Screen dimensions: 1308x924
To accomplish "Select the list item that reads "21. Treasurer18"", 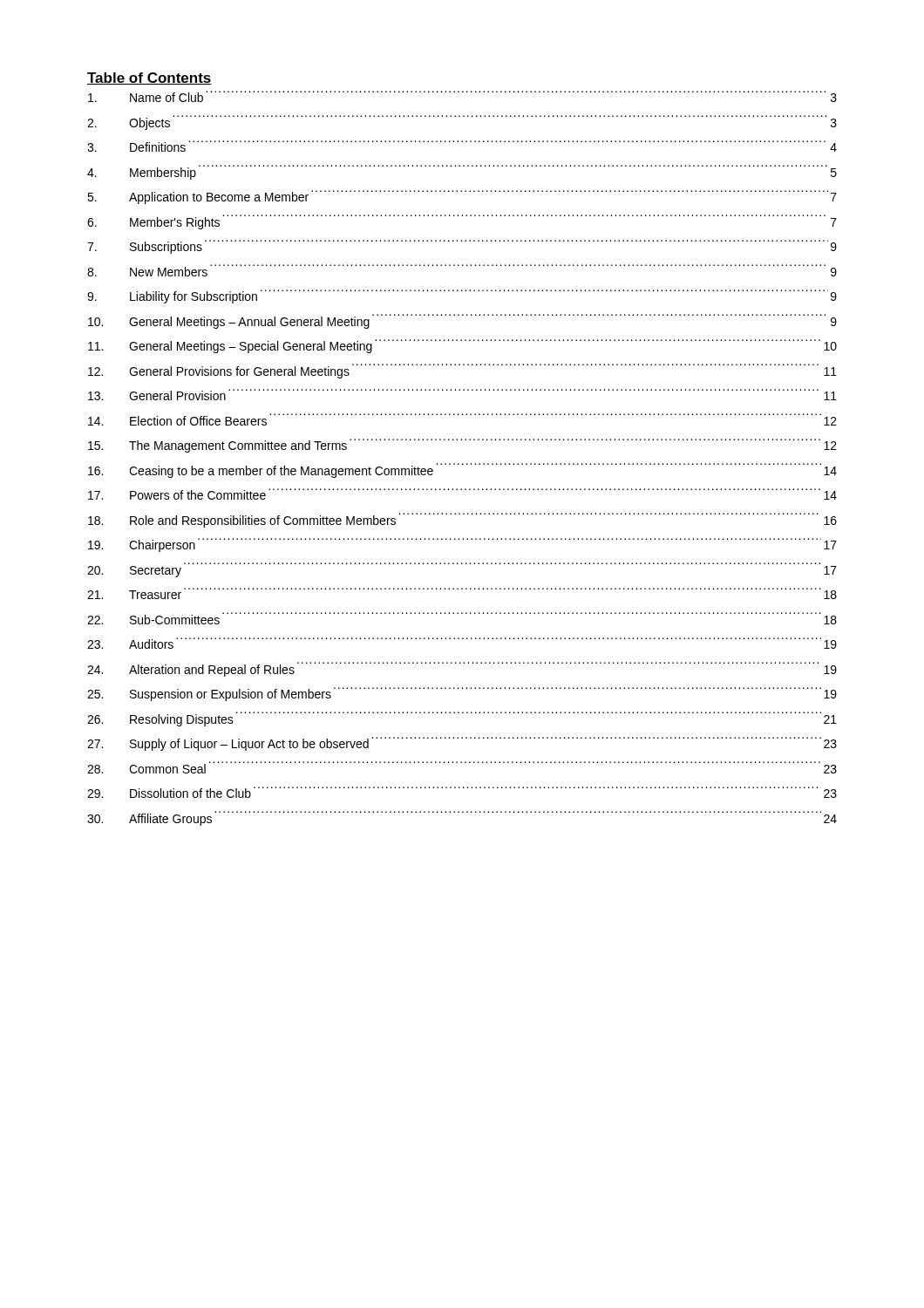I will tap(462, 595).
